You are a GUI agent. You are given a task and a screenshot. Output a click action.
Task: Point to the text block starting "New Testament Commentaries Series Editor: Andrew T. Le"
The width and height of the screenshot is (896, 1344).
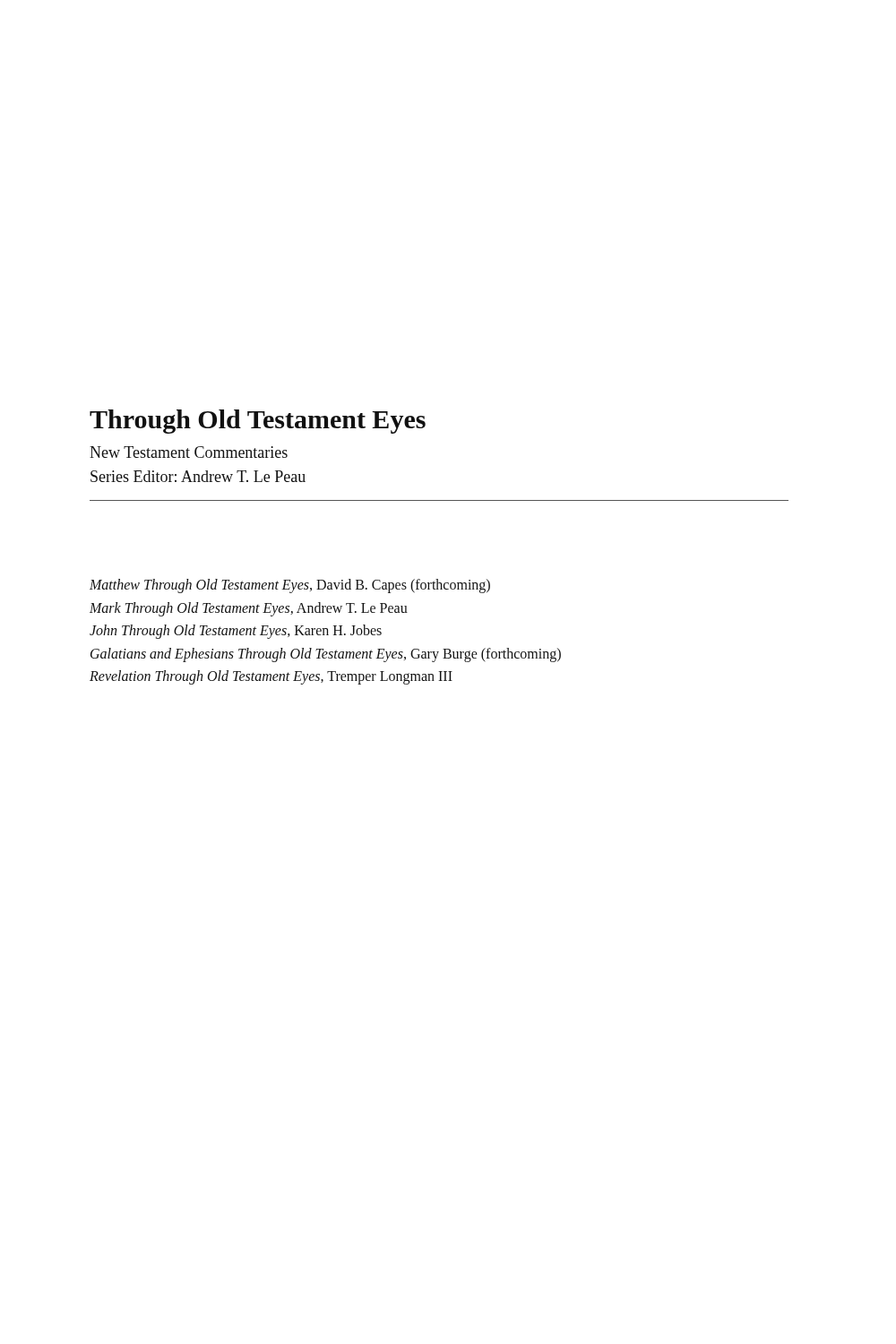[189, 452]
